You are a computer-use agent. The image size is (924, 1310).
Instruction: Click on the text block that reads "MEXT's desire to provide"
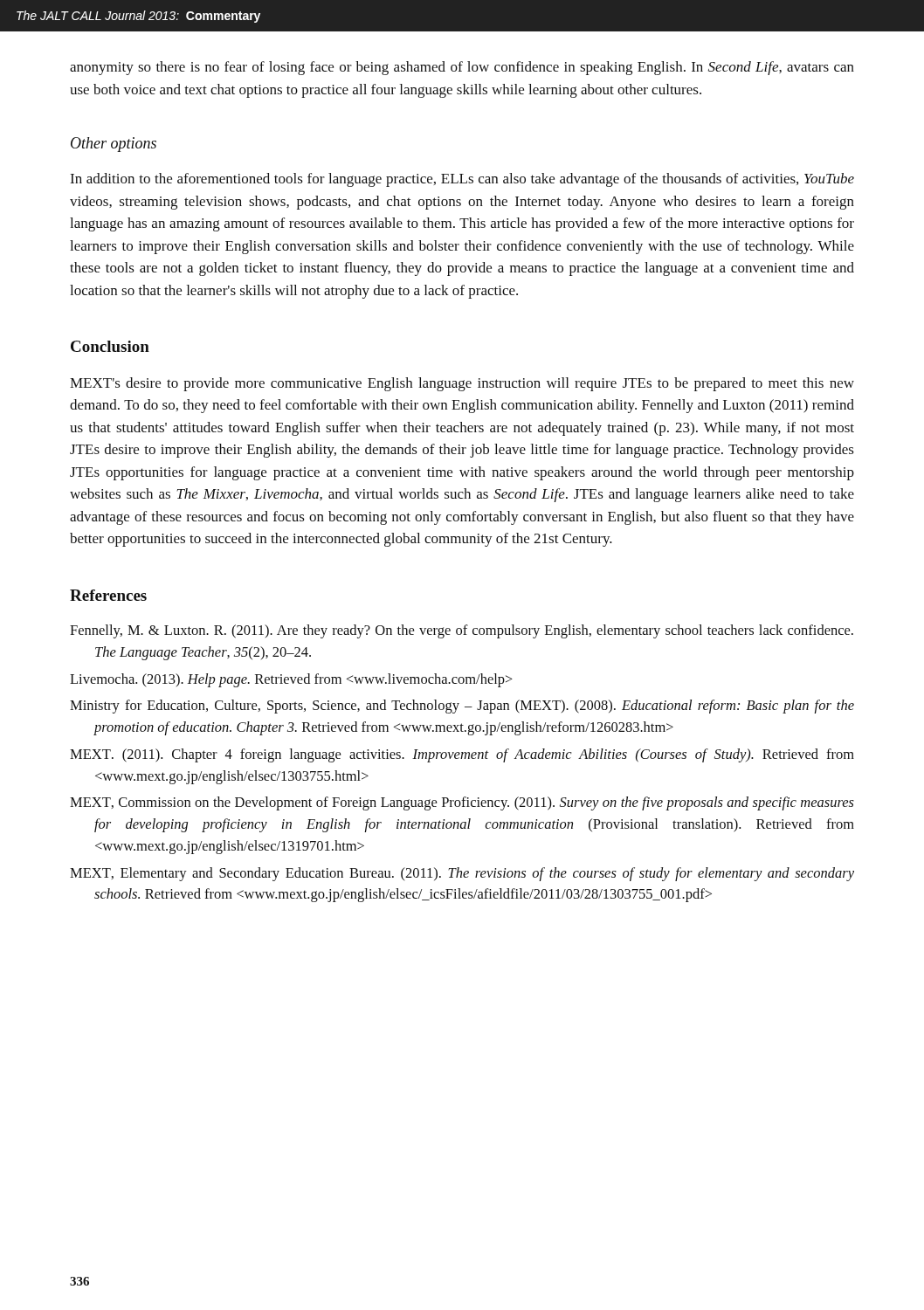462,460
